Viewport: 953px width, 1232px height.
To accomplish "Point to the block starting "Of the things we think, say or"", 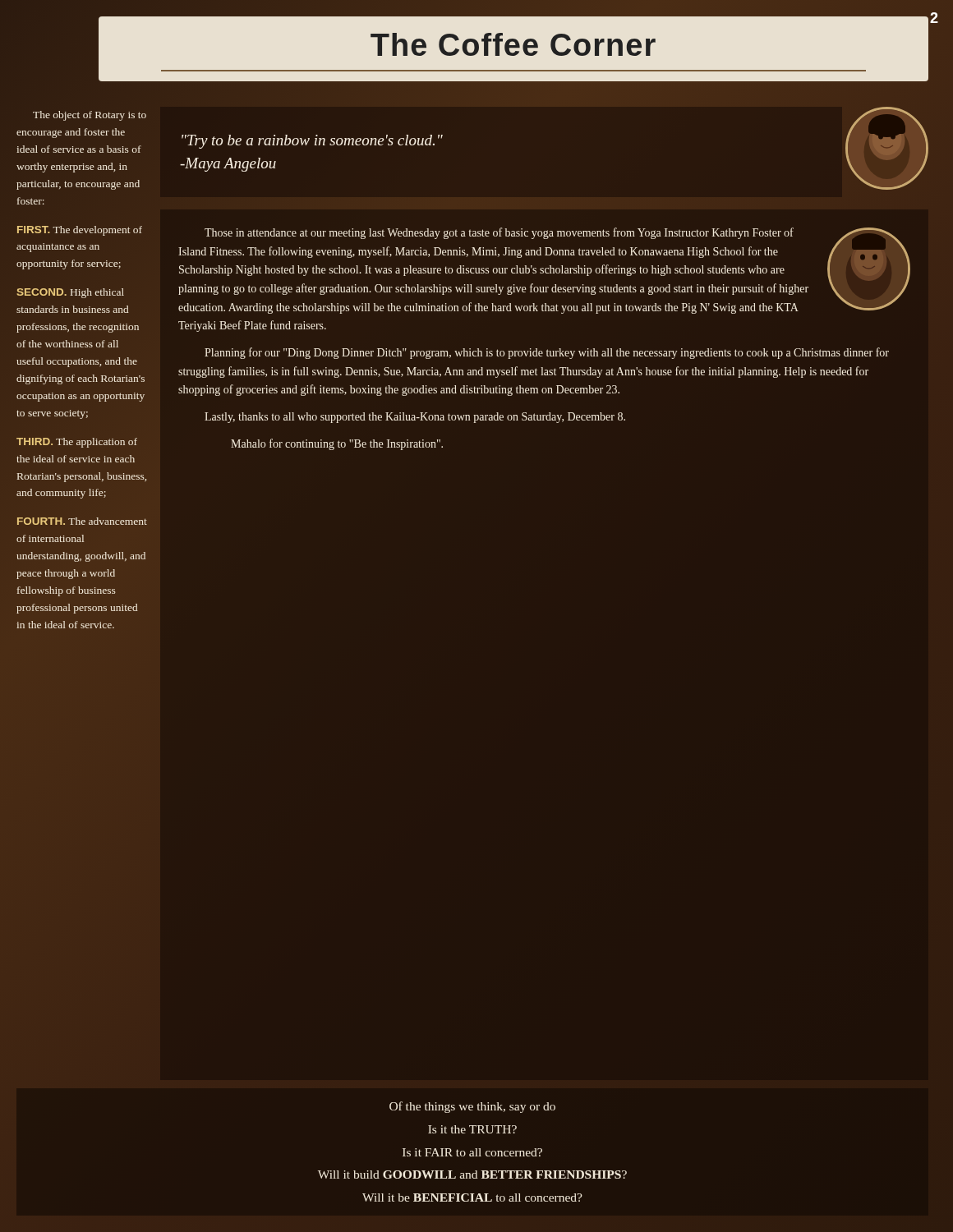I will tap(472, 1152).
